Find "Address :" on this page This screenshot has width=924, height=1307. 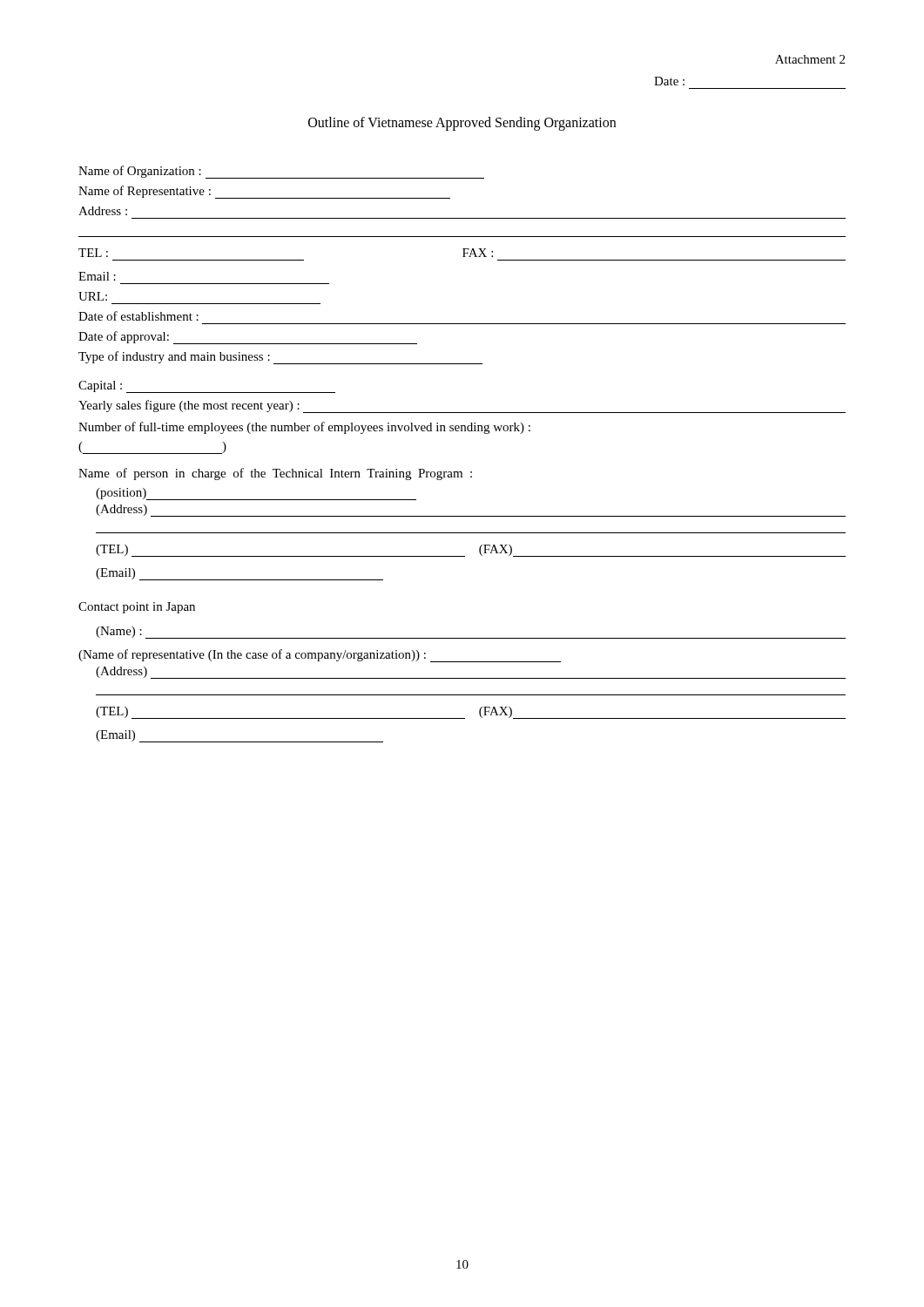pos(462,210)
